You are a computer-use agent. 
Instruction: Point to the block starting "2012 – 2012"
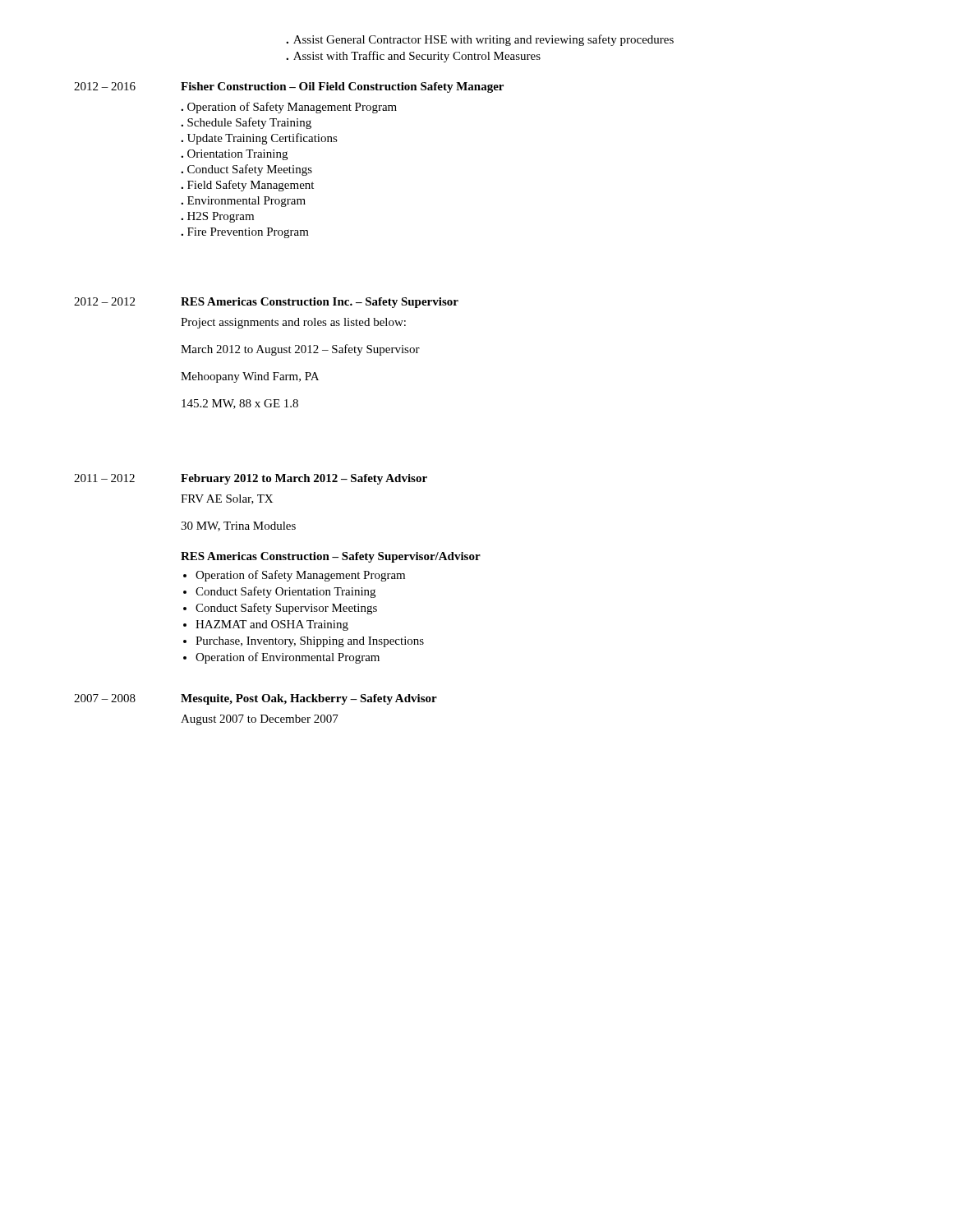(105, 301)
